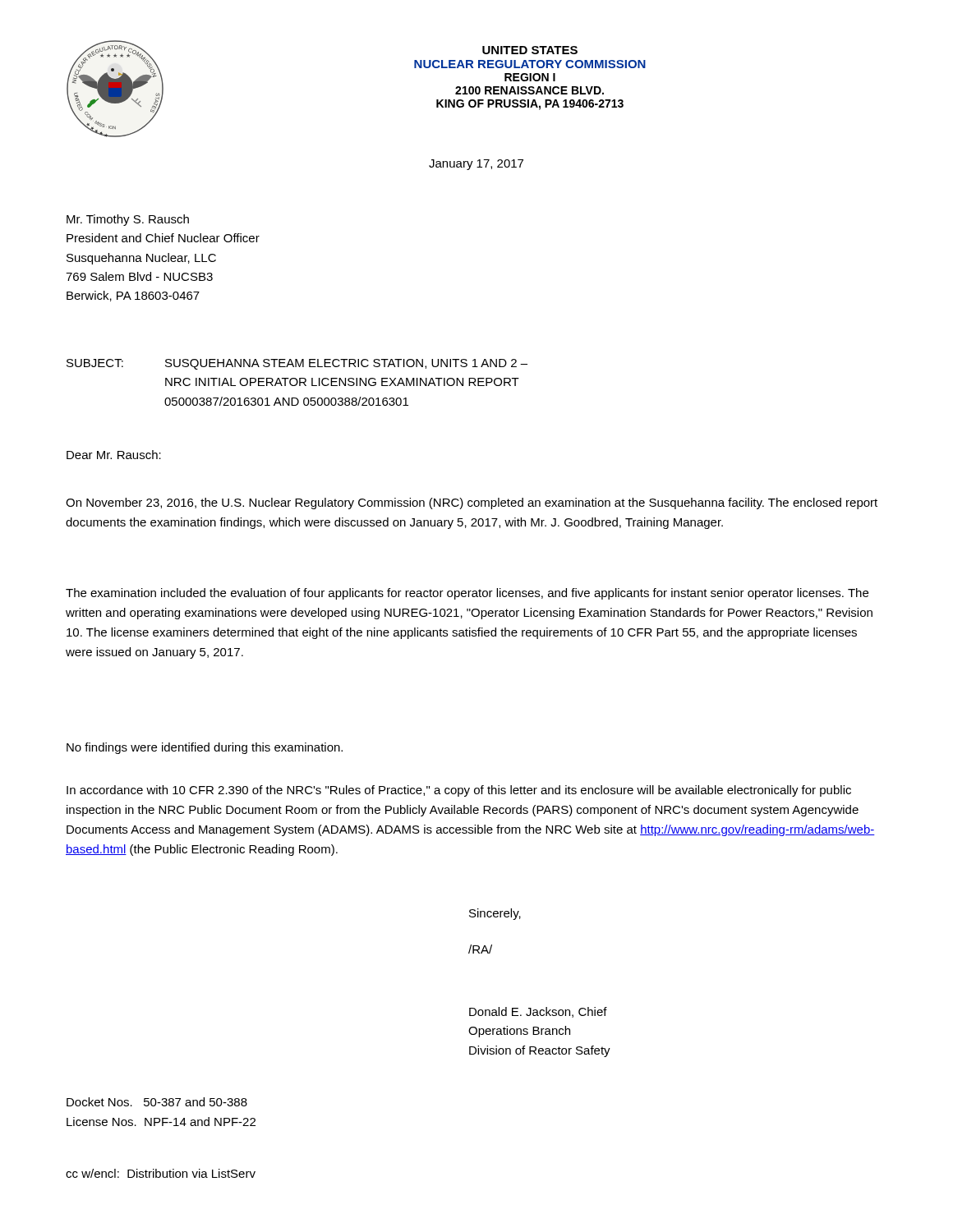Point to "Dear Mr. Rausch:"
The image size is (953, 1232).
click(114, 455)
